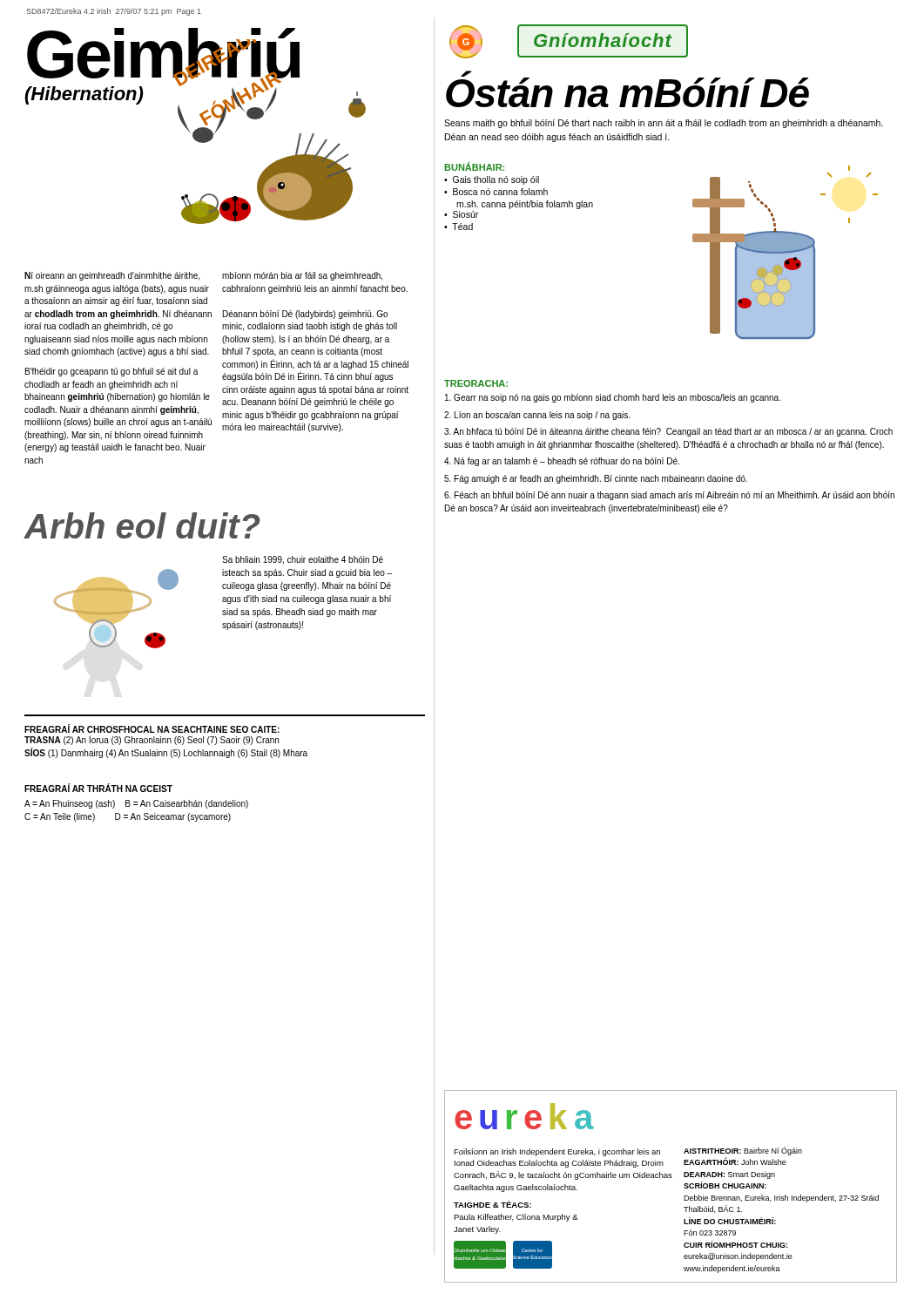This screenshot has height=1307, width=924.
Task: Select the text starting "Óstán na mBóíní Dé"
Action: click(x=627, y=93)
